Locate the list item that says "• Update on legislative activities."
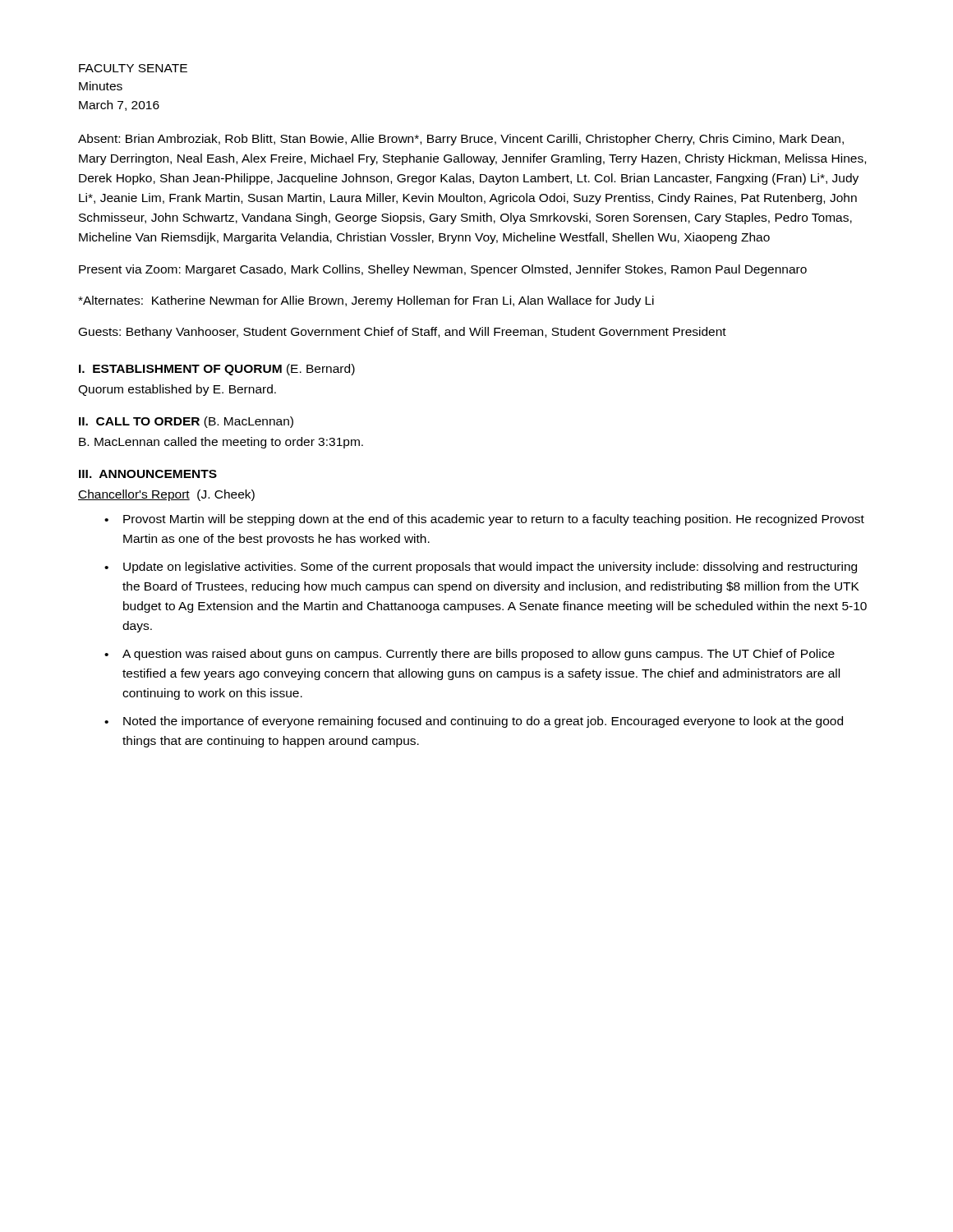Viewport: 953px width, 1232px height. 490,596
